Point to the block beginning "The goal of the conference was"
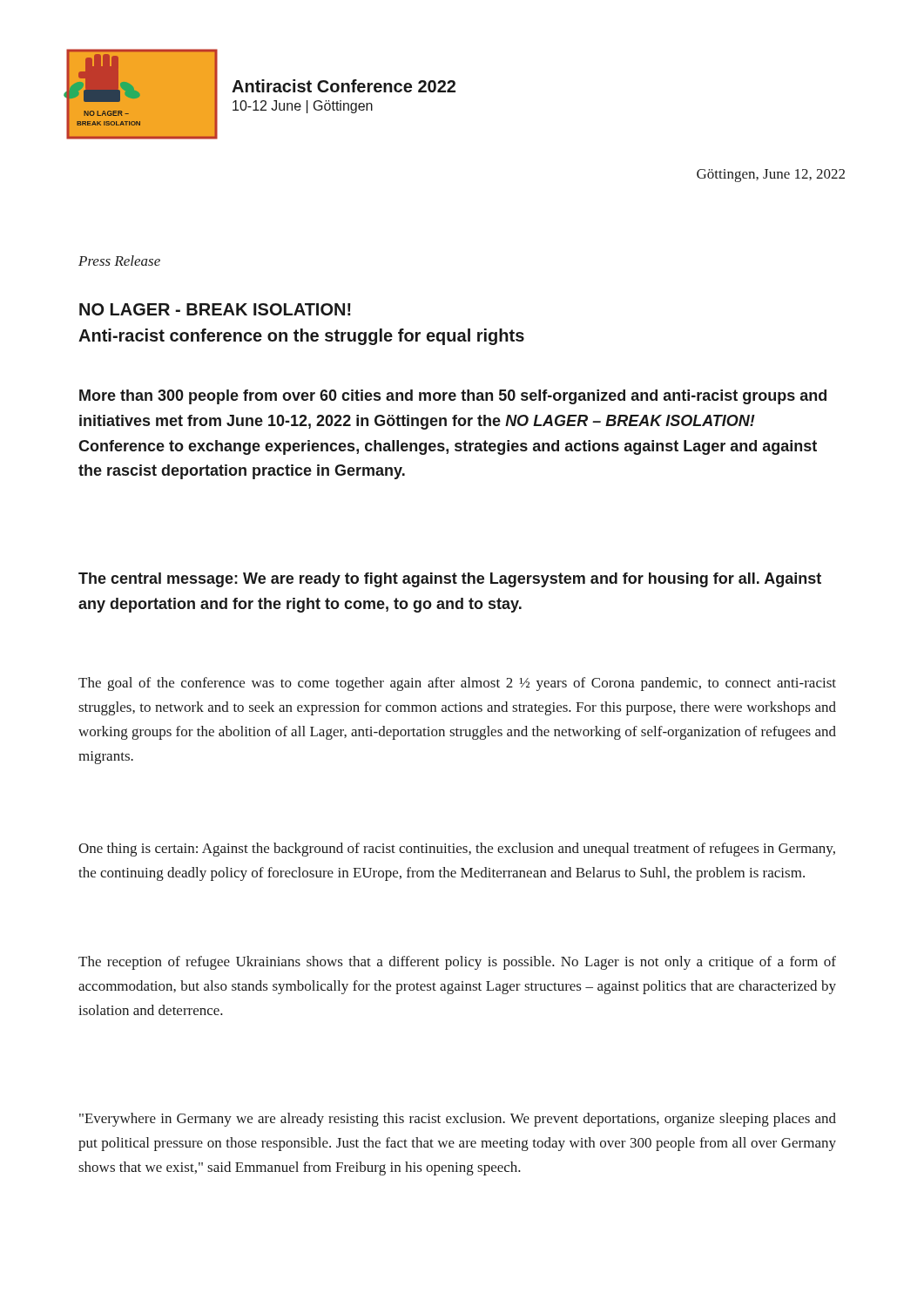This screenshot has height=1307, width=924. point(457,719)
